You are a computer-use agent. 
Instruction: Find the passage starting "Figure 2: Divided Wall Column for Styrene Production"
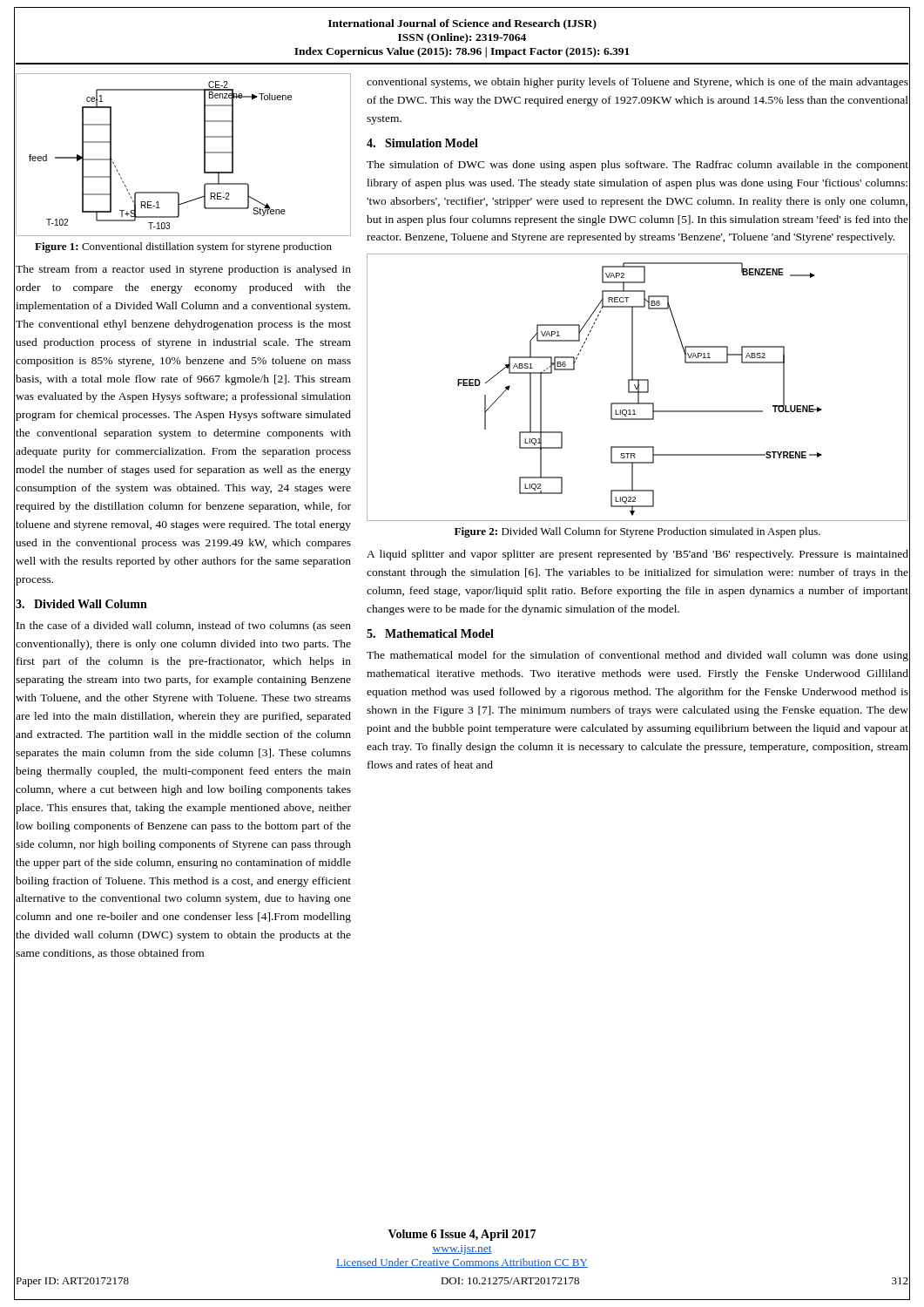click(x=637, y=531)
